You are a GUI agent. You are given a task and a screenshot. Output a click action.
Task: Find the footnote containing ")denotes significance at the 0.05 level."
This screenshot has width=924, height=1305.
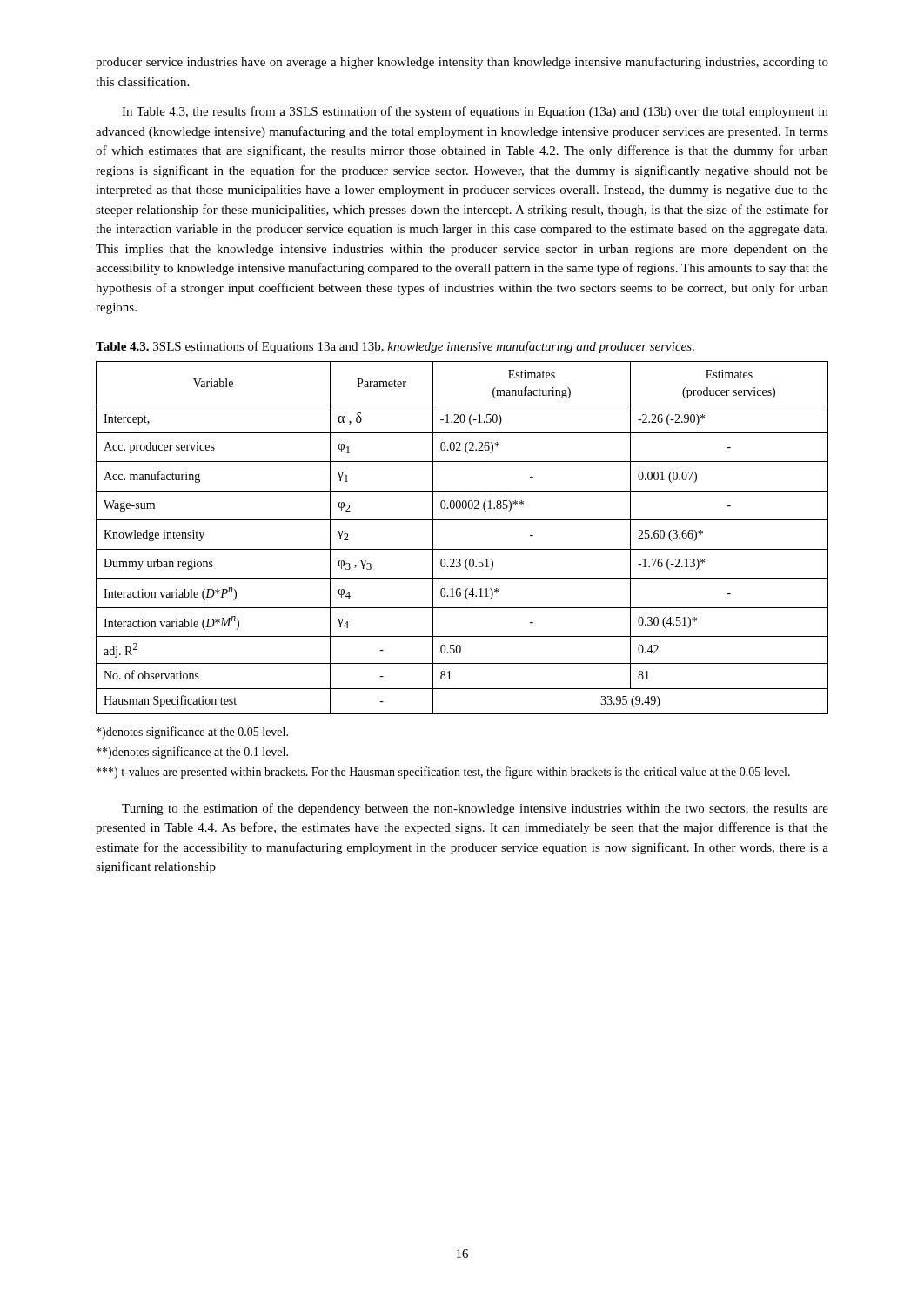tap(192, 733)
